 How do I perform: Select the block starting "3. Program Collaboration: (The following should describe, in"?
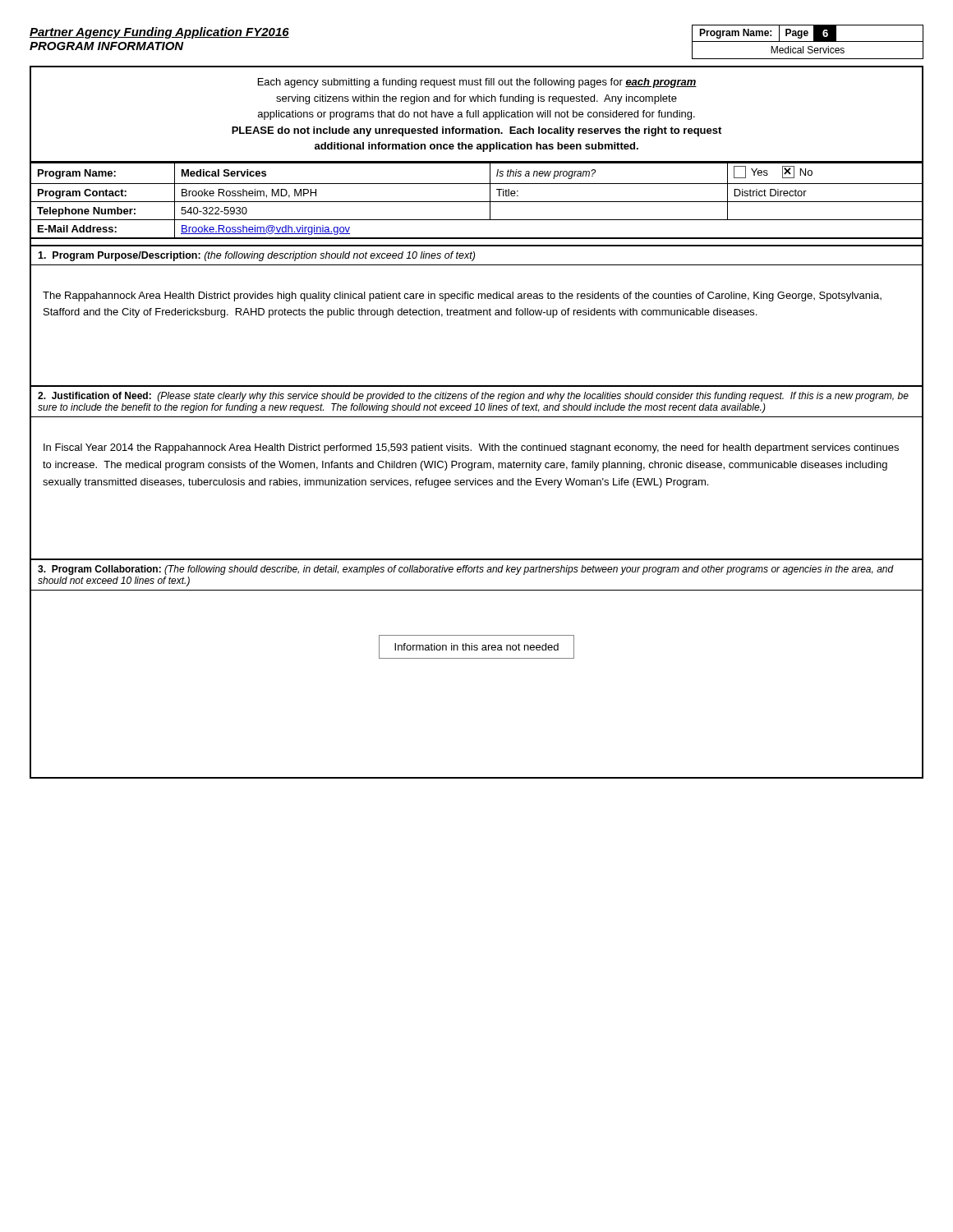(465, 575)
